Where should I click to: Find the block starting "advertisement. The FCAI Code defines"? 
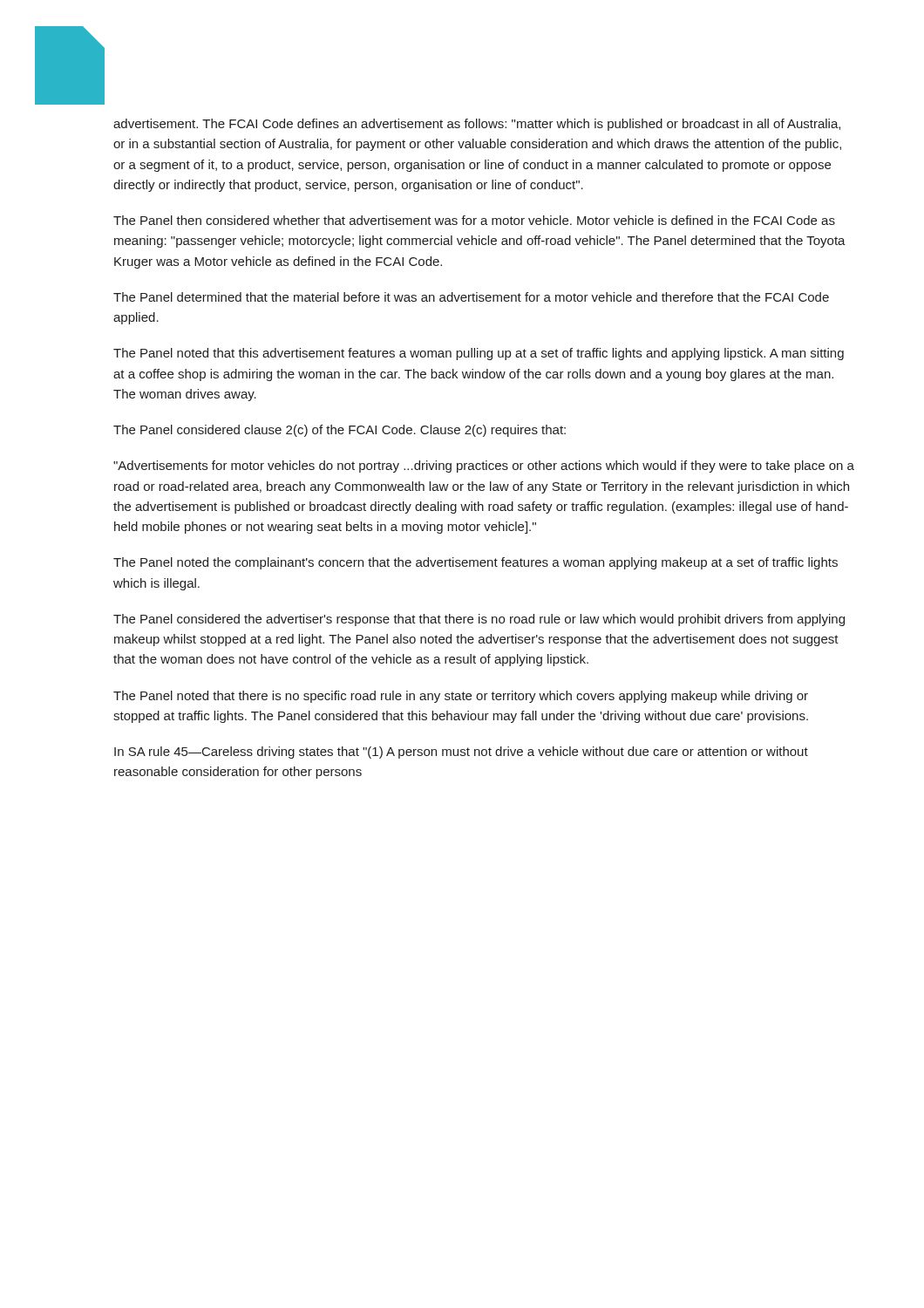[484, 154]
